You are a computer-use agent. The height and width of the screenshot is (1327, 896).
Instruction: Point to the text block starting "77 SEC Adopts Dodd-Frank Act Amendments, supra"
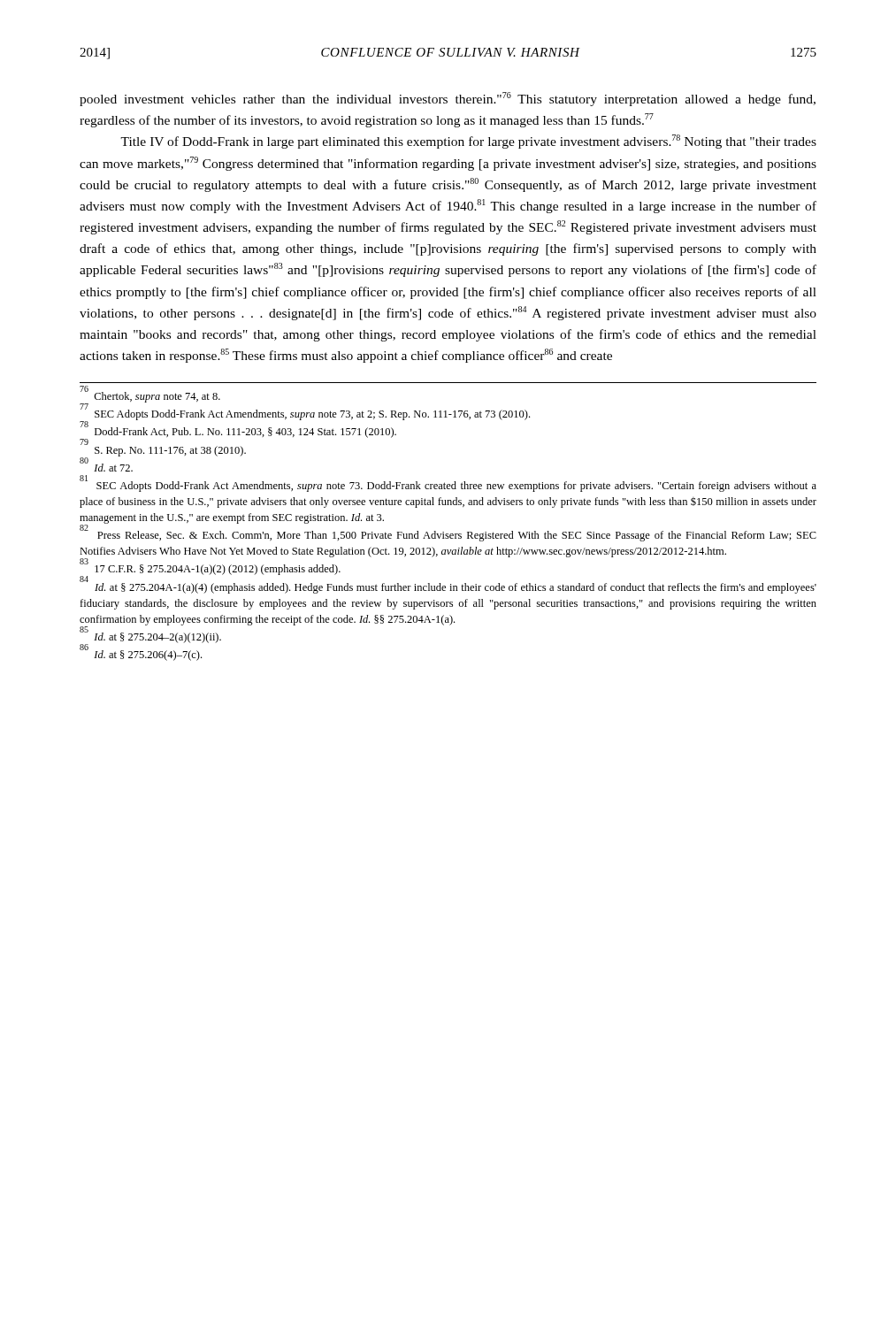tap(305, 413)
